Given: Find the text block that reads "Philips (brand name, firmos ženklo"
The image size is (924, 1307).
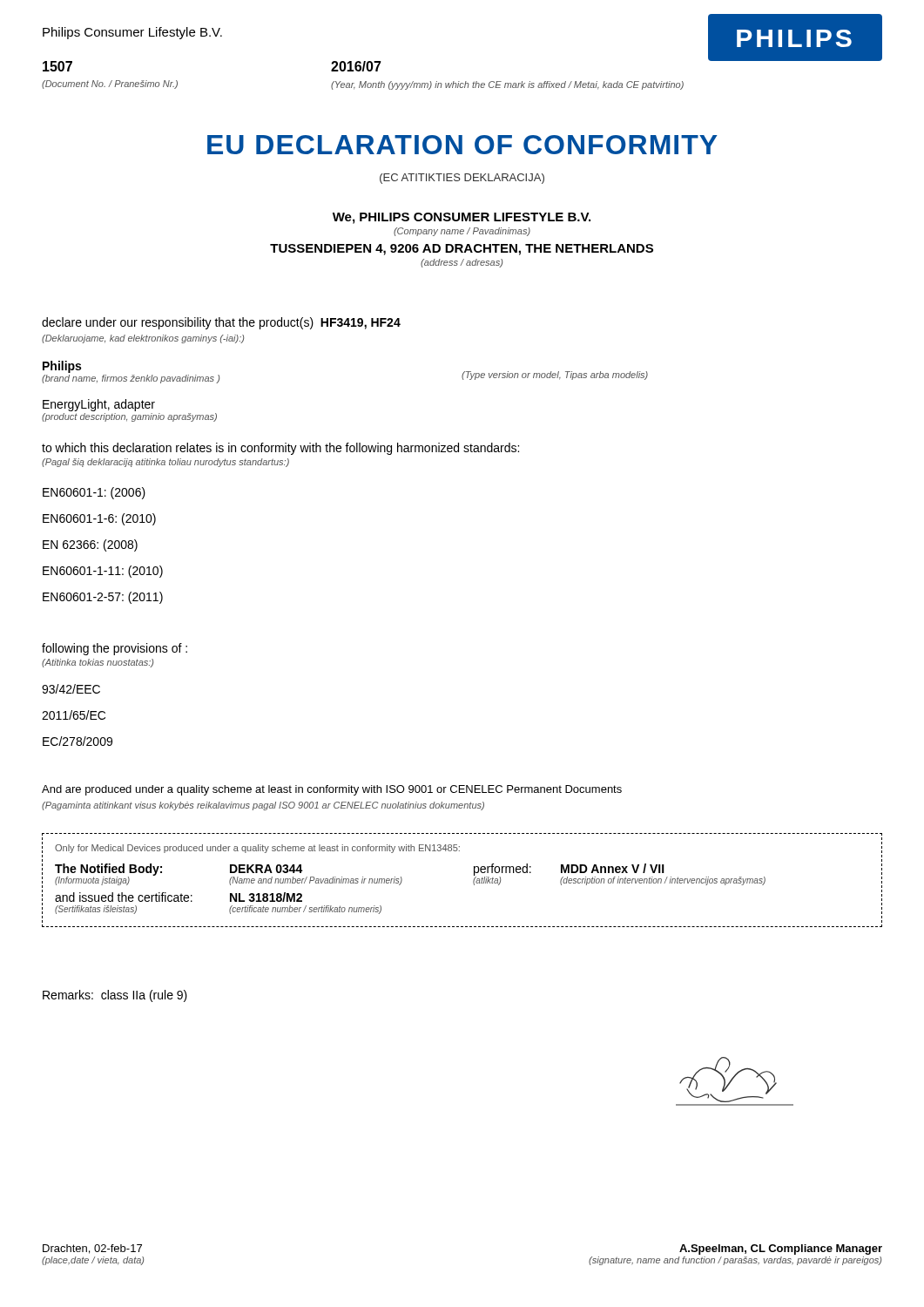Looking at the screenshot, I should click(x=131, y=371).
